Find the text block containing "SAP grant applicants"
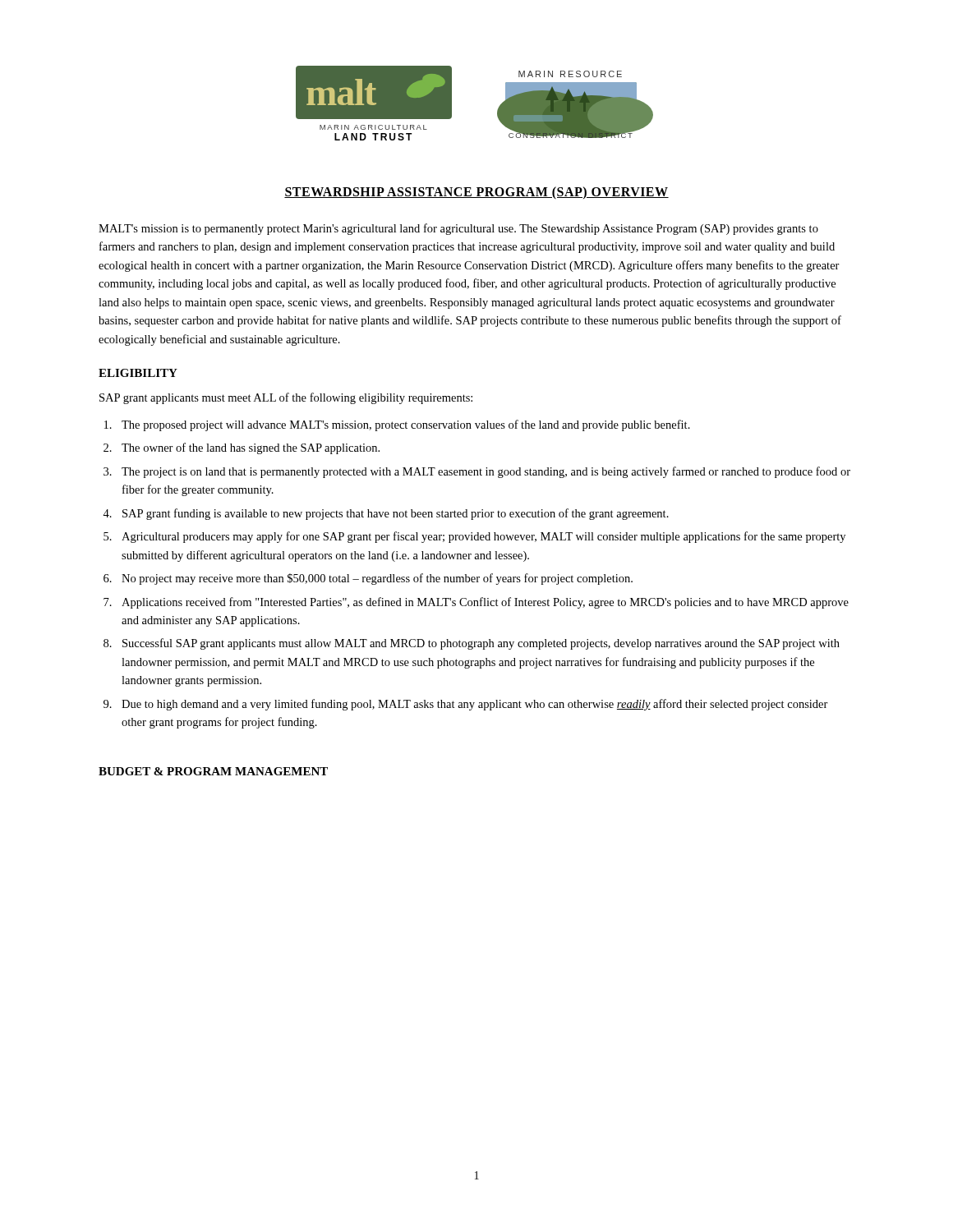Image resolution: width=953 pixels, height=1232 pixels. pyautogui.click(x=286, y=398)
